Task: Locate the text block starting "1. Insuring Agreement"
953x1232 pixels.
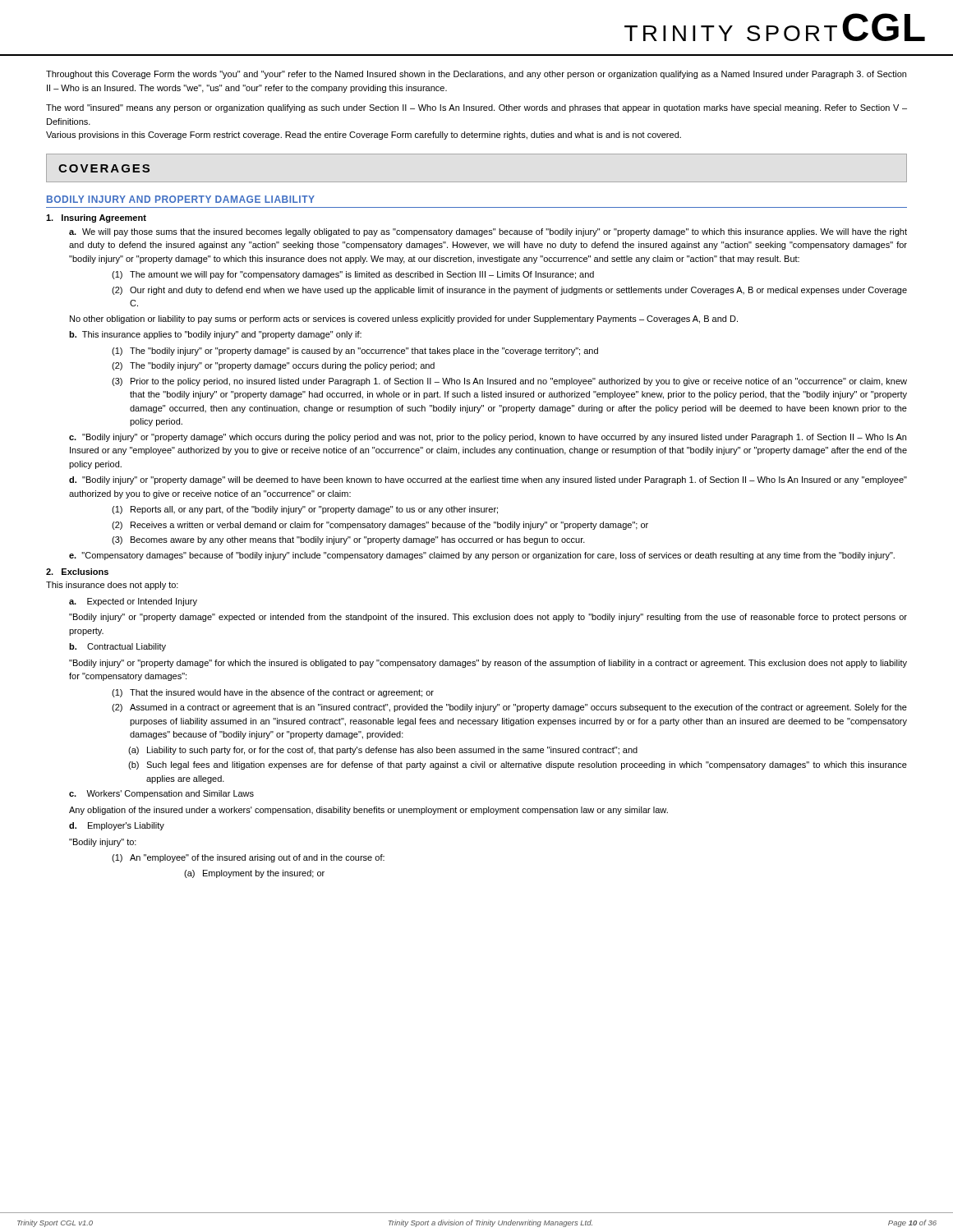Action: click(96, 217)
